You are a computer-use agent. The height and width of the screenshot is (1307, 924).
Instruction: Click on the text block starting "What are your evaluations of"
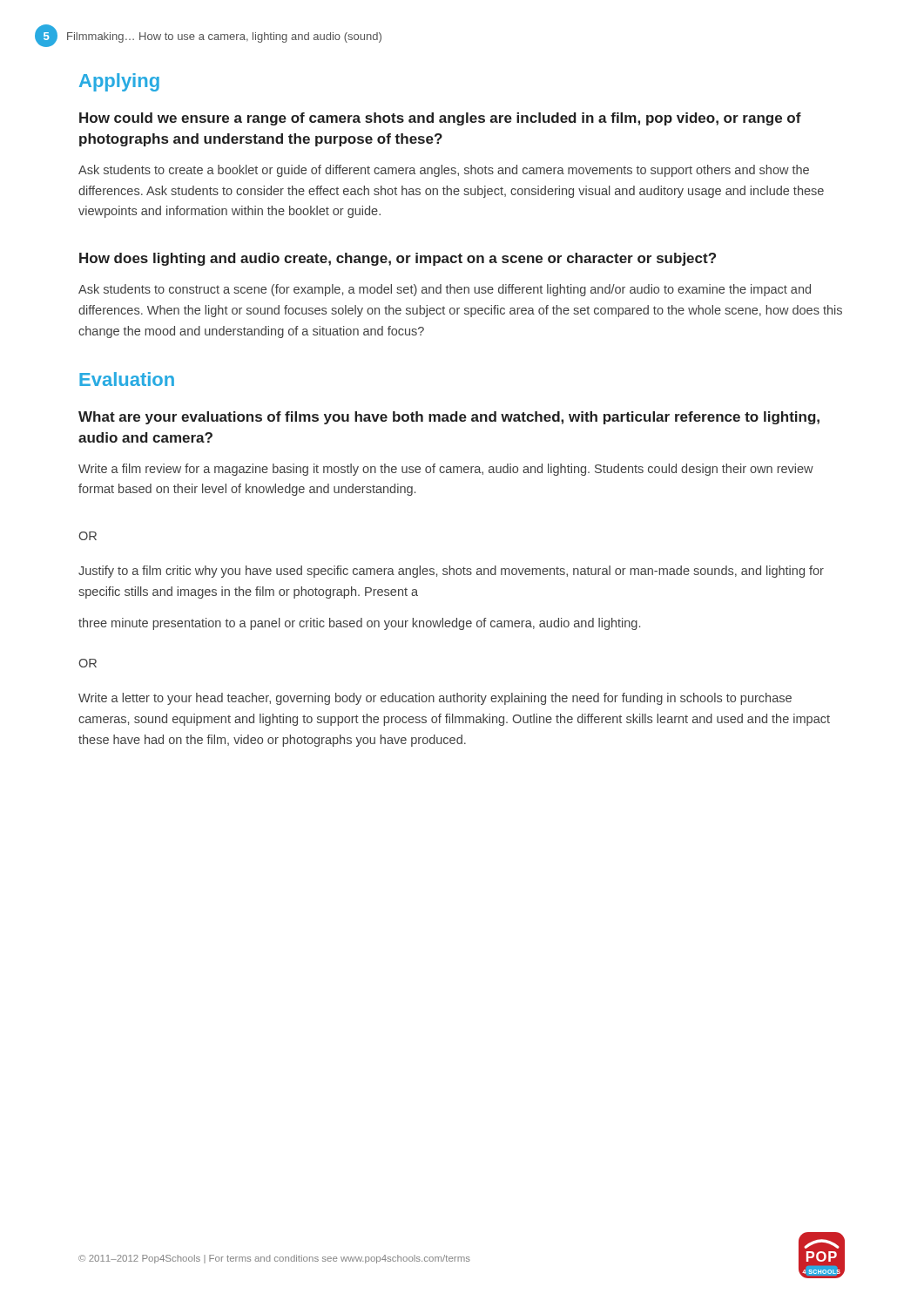(462, 428)
